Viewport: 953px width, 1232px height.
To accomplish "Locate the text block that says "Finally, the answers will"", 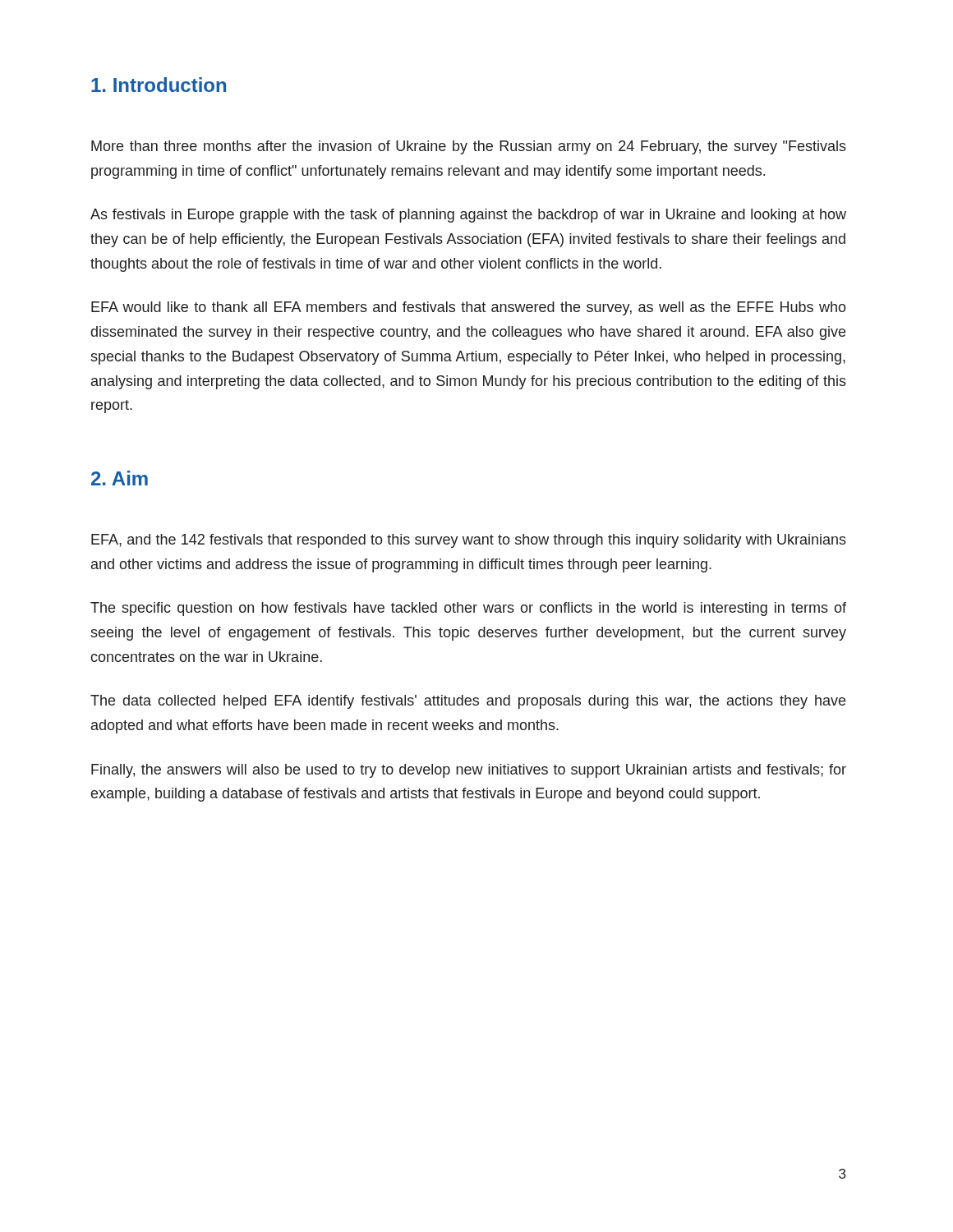I will click(468, 782).
